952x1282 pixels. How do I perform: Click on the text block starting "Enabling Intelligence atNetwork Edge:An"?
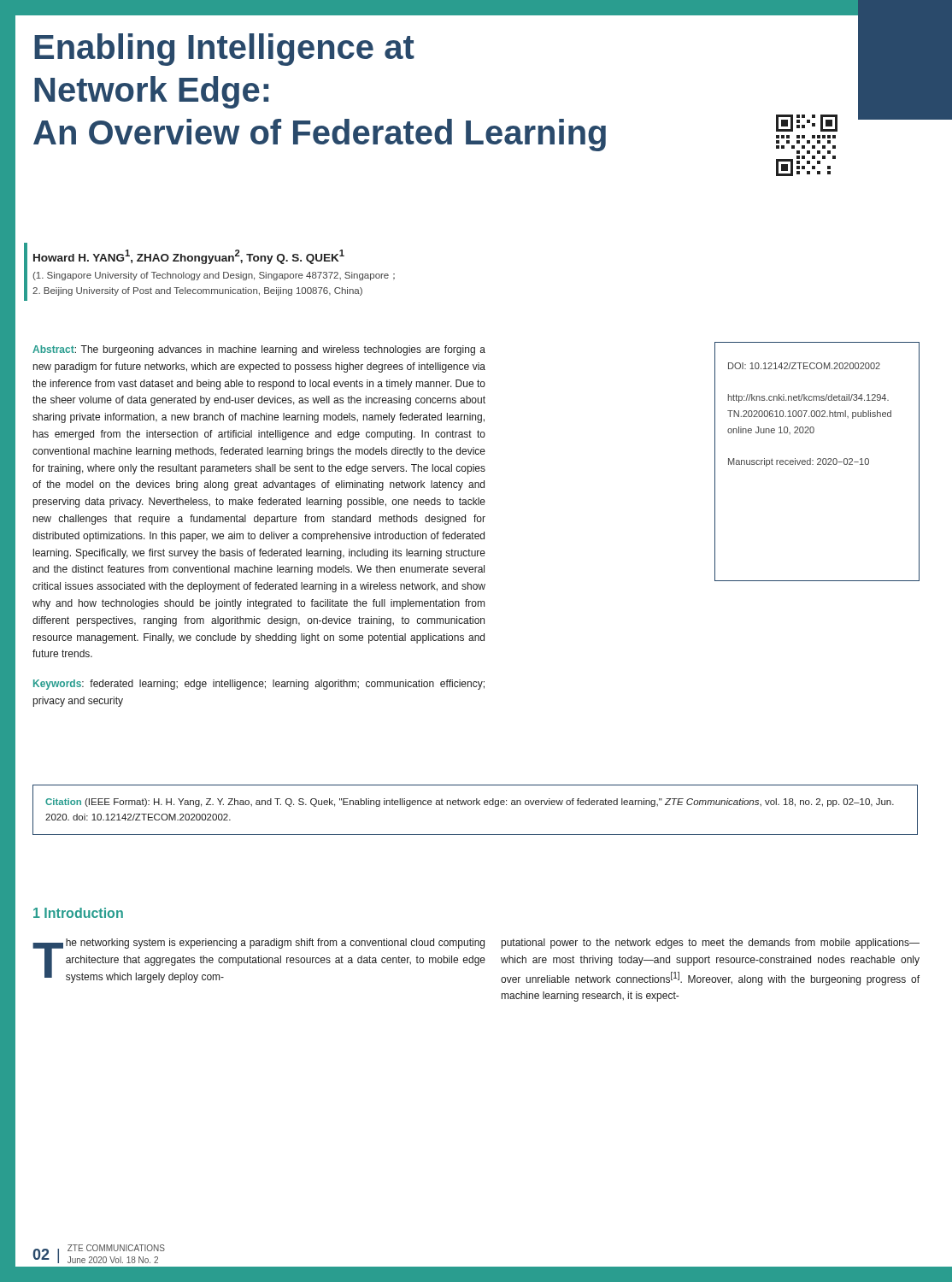pos(224,50)
